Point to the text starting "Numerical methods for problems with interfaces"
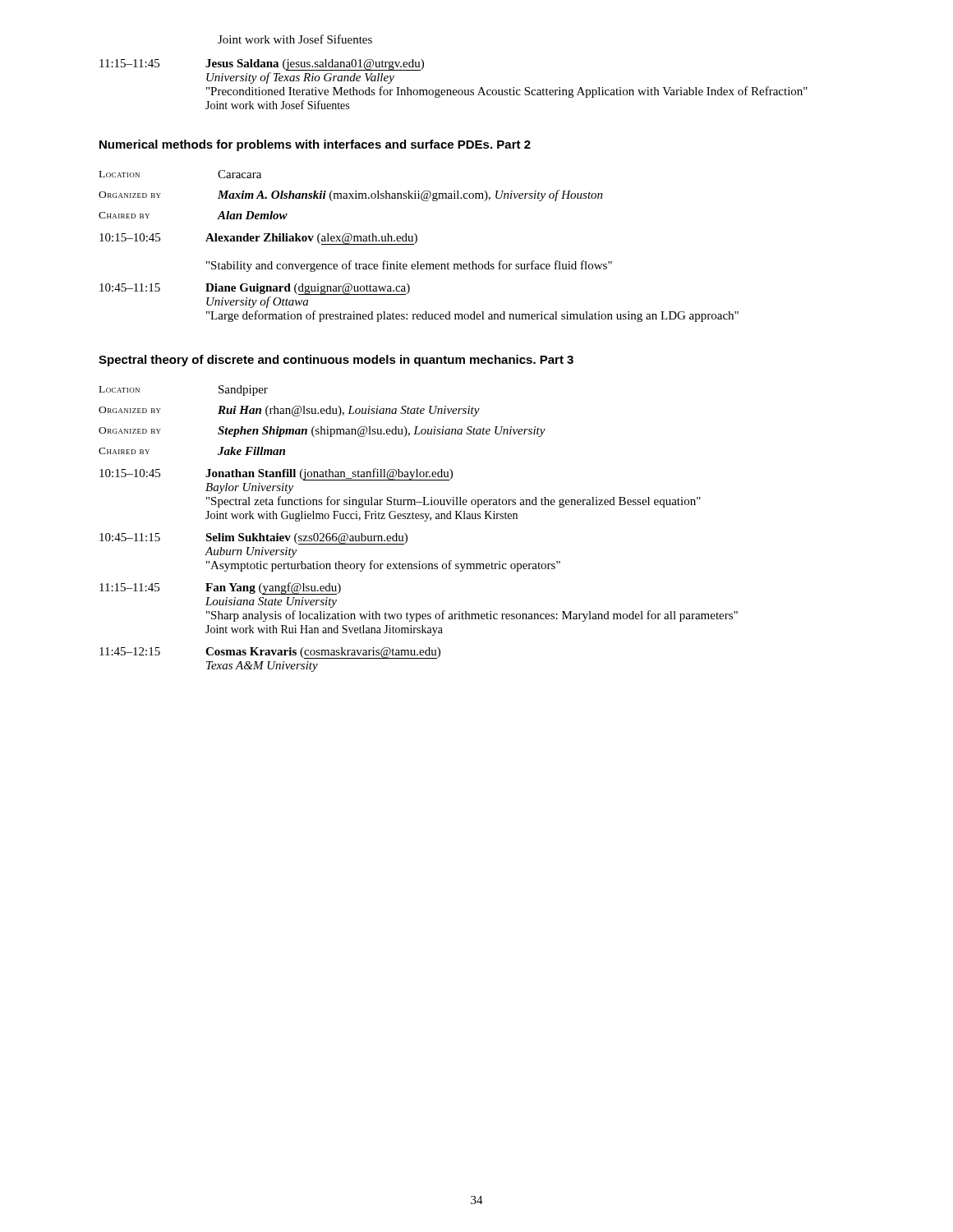The image size is (953, 1232). (315, 144)
